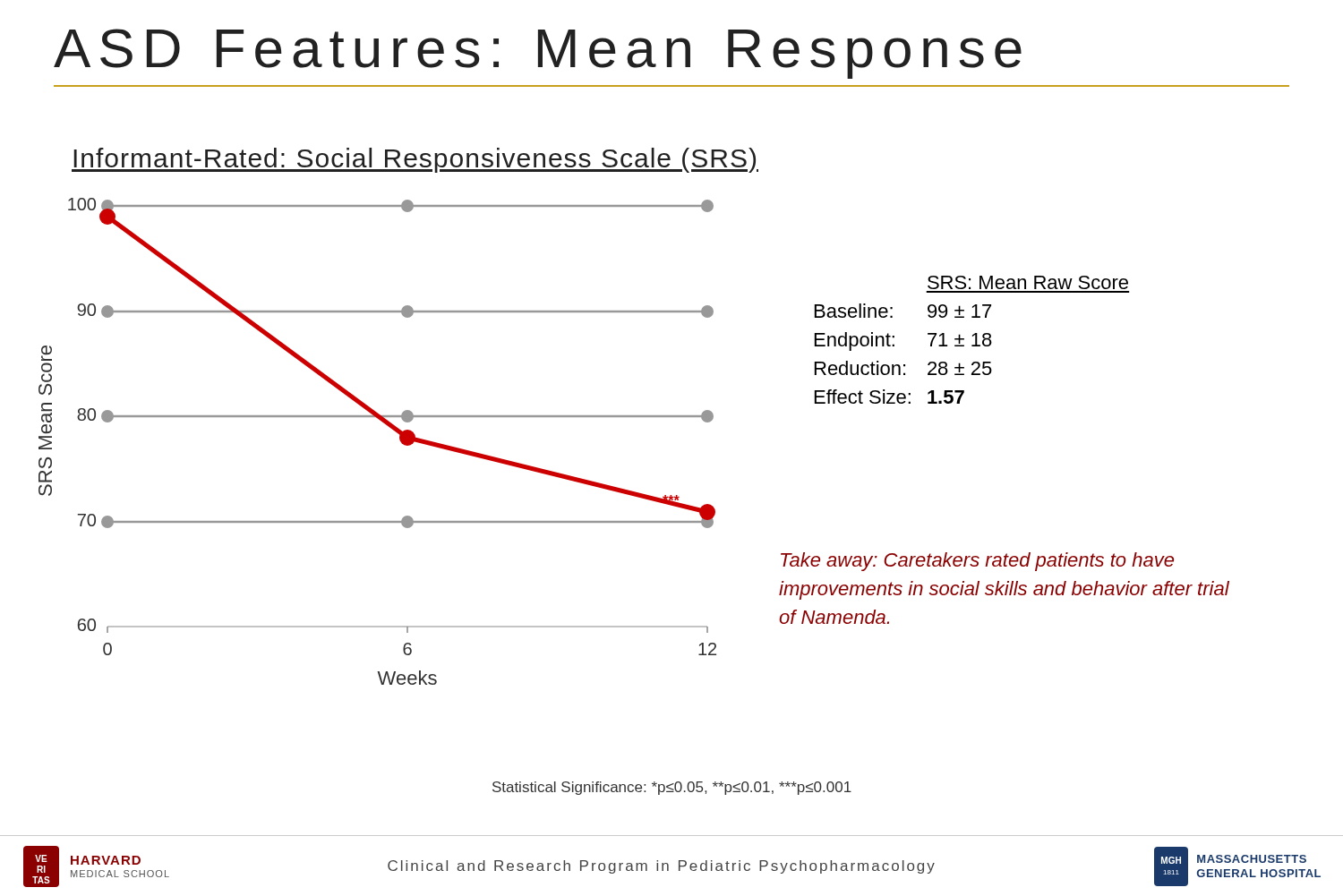Select the table that reads "99 ± 17"
The width and height of the screenshot is (1343, 896).
point(1021,340)
